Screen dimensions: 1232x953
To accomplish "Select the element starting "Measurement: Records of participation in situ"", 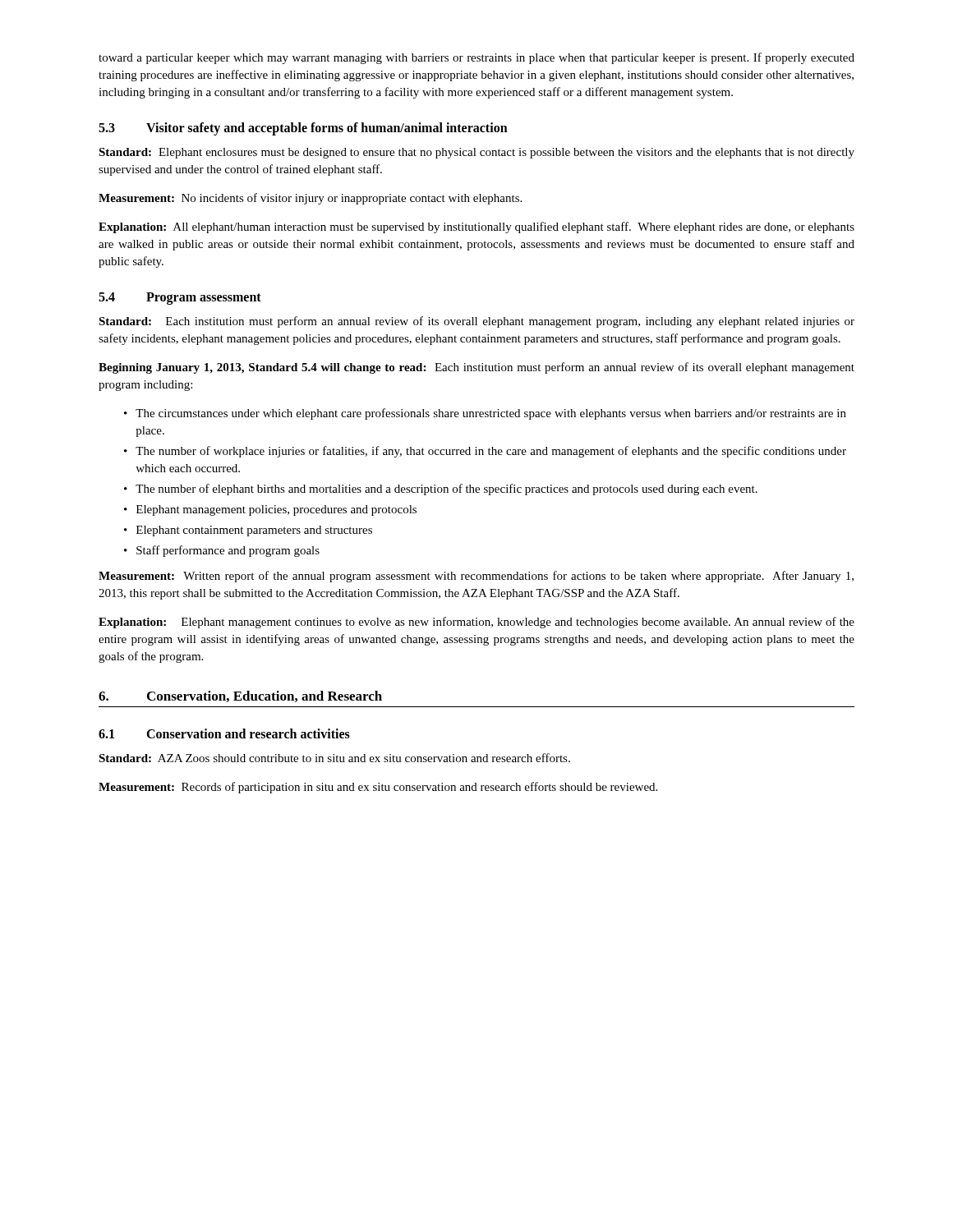I will coord(378,787).
